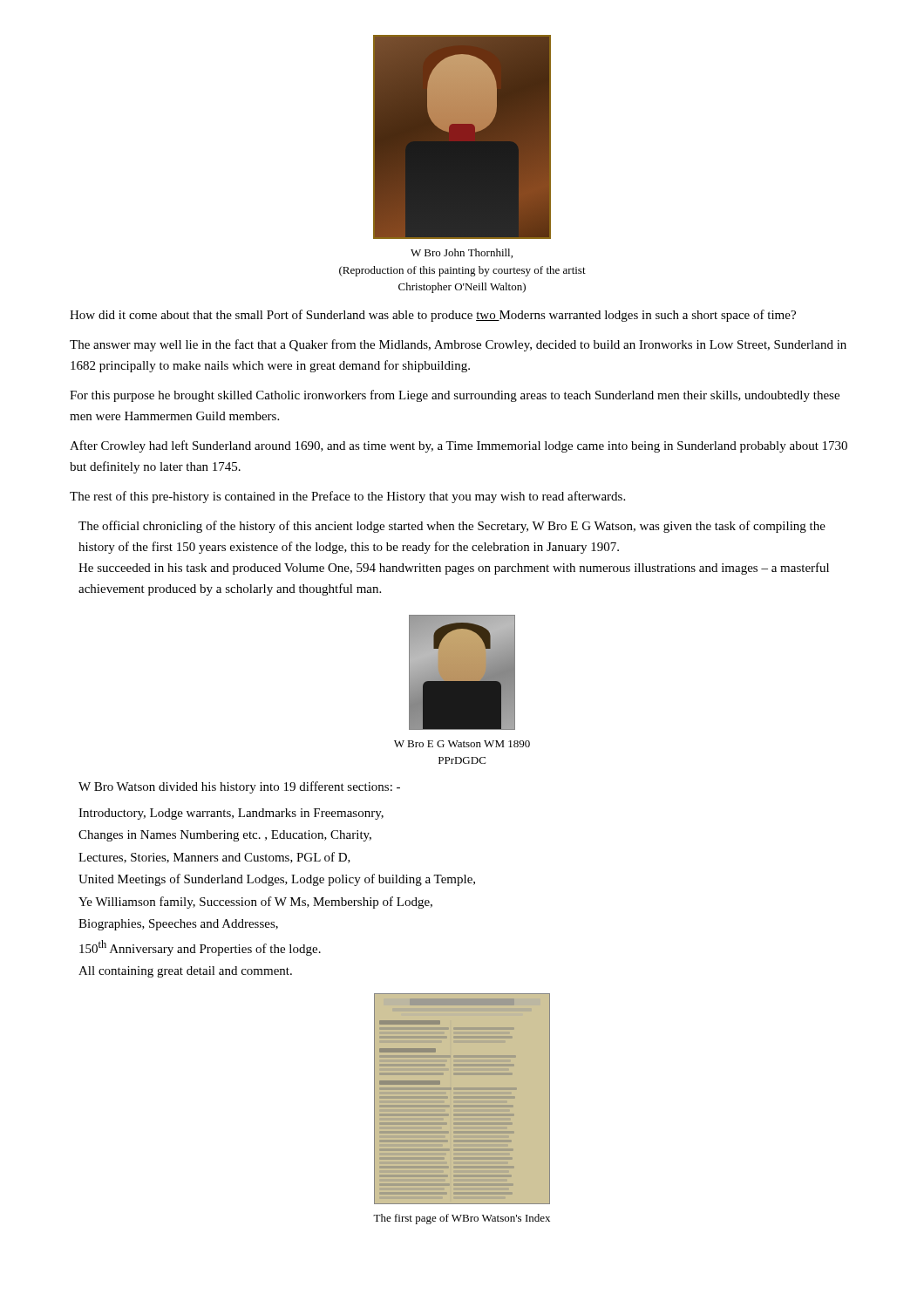Click on the region starting "The official chronicling"

454,557
